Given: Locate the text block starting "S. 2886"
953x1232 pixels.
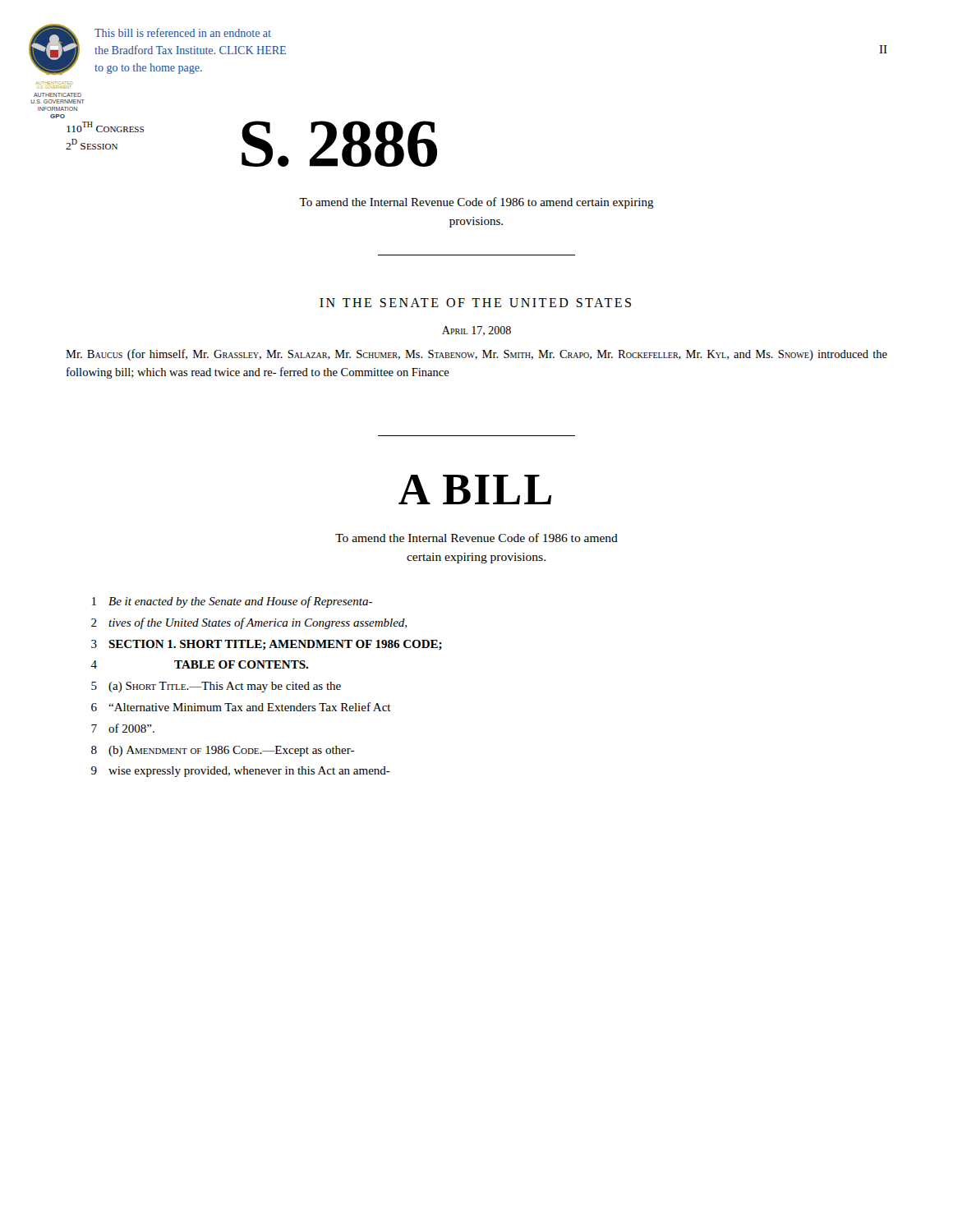Looking at the screenshot, I should 338,143.
